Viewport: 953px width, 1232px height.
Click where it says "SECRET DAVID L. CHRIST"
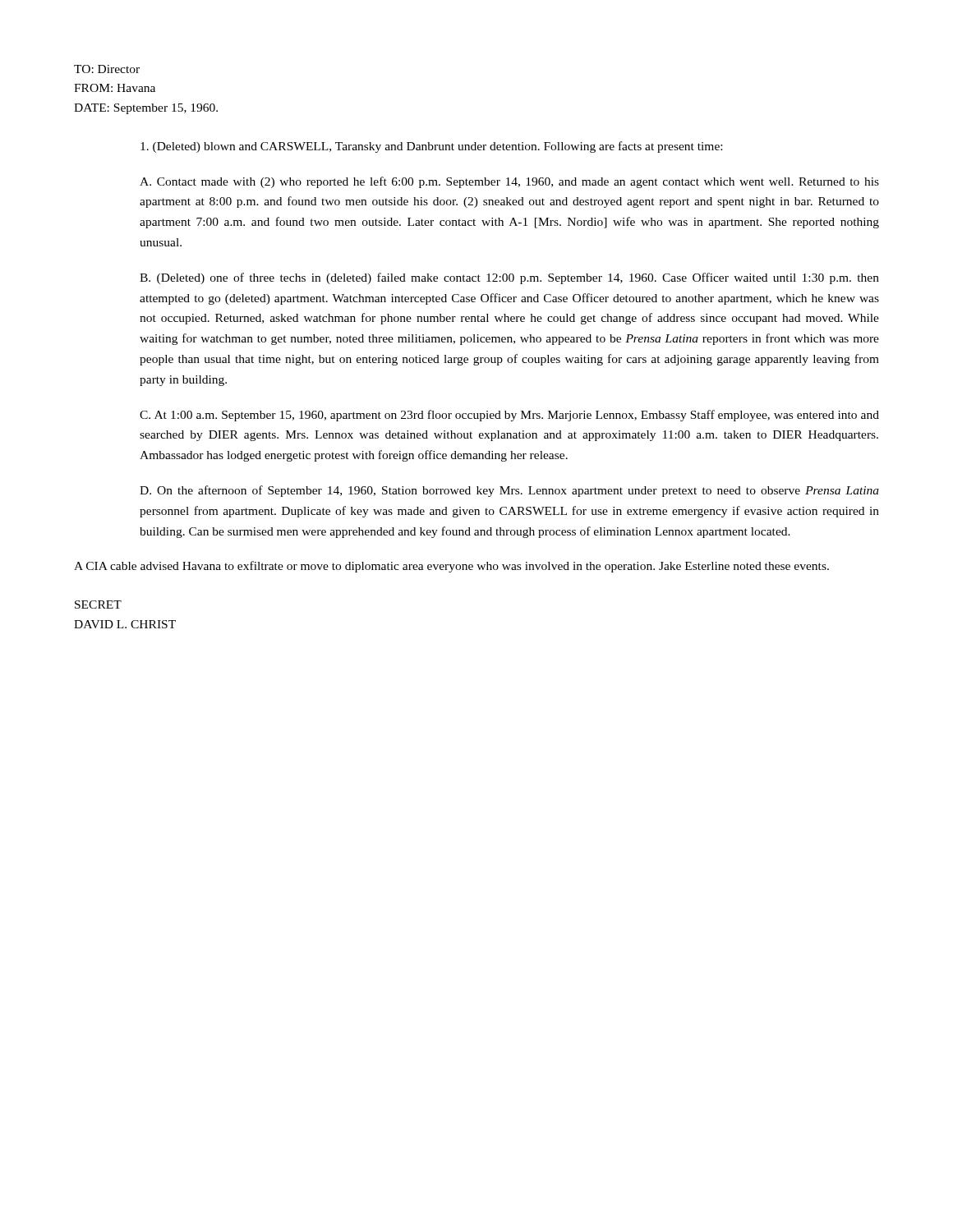point(125,614)
